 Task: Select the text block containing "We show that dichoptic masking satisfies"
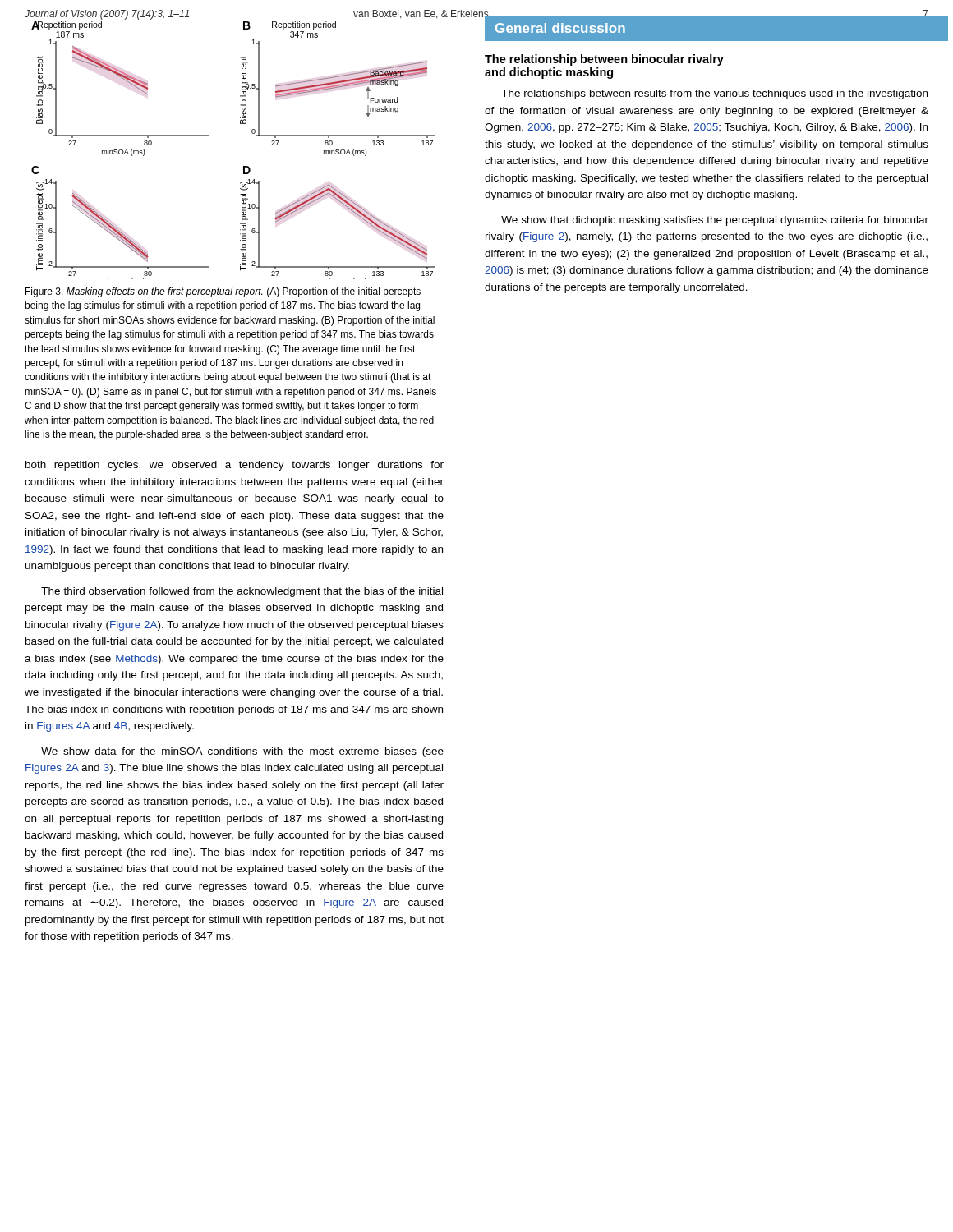[707, 253]
